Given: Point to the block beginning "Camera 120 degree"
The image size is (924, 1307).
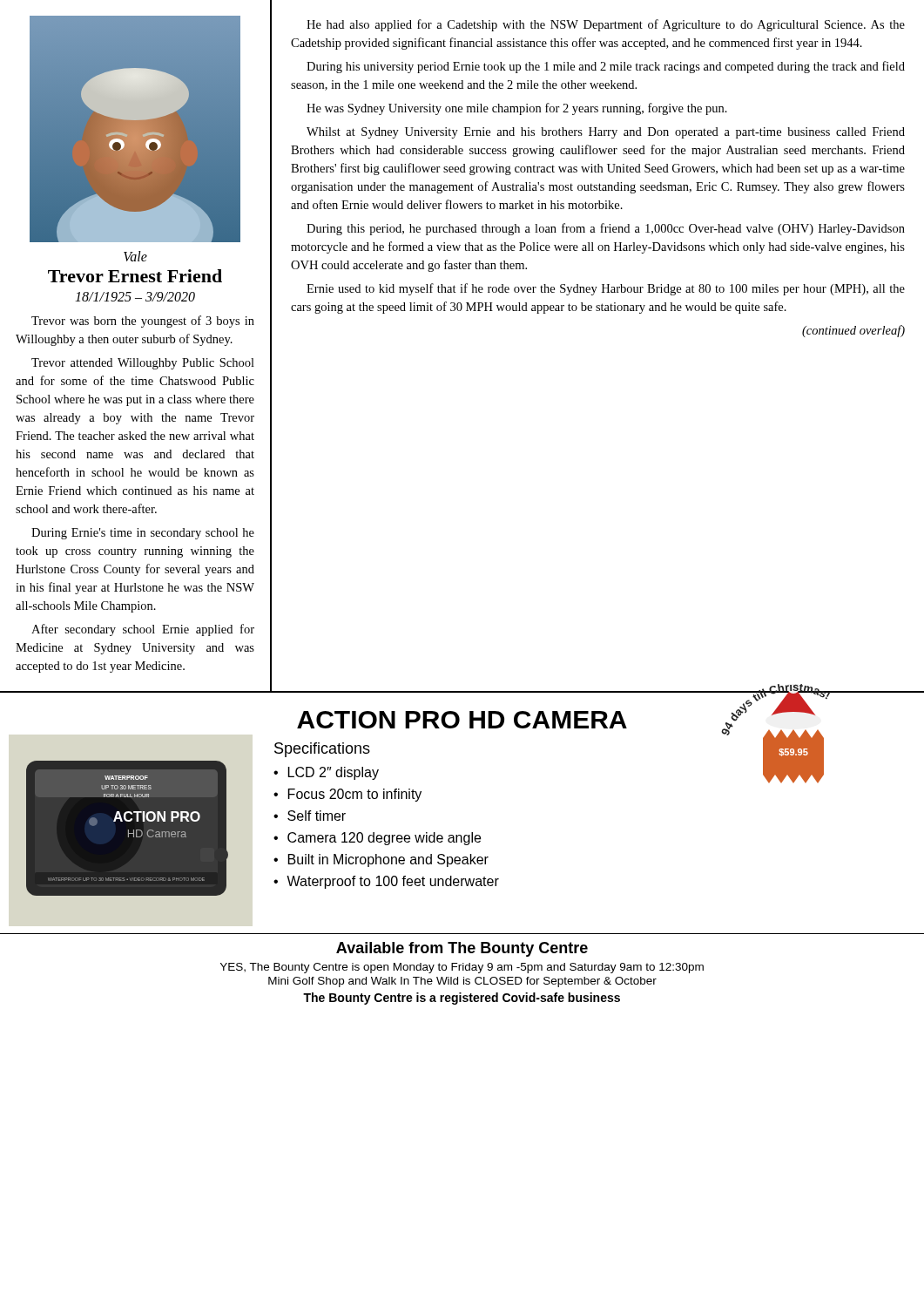Looking at the screenshot, I should (384, 838).
